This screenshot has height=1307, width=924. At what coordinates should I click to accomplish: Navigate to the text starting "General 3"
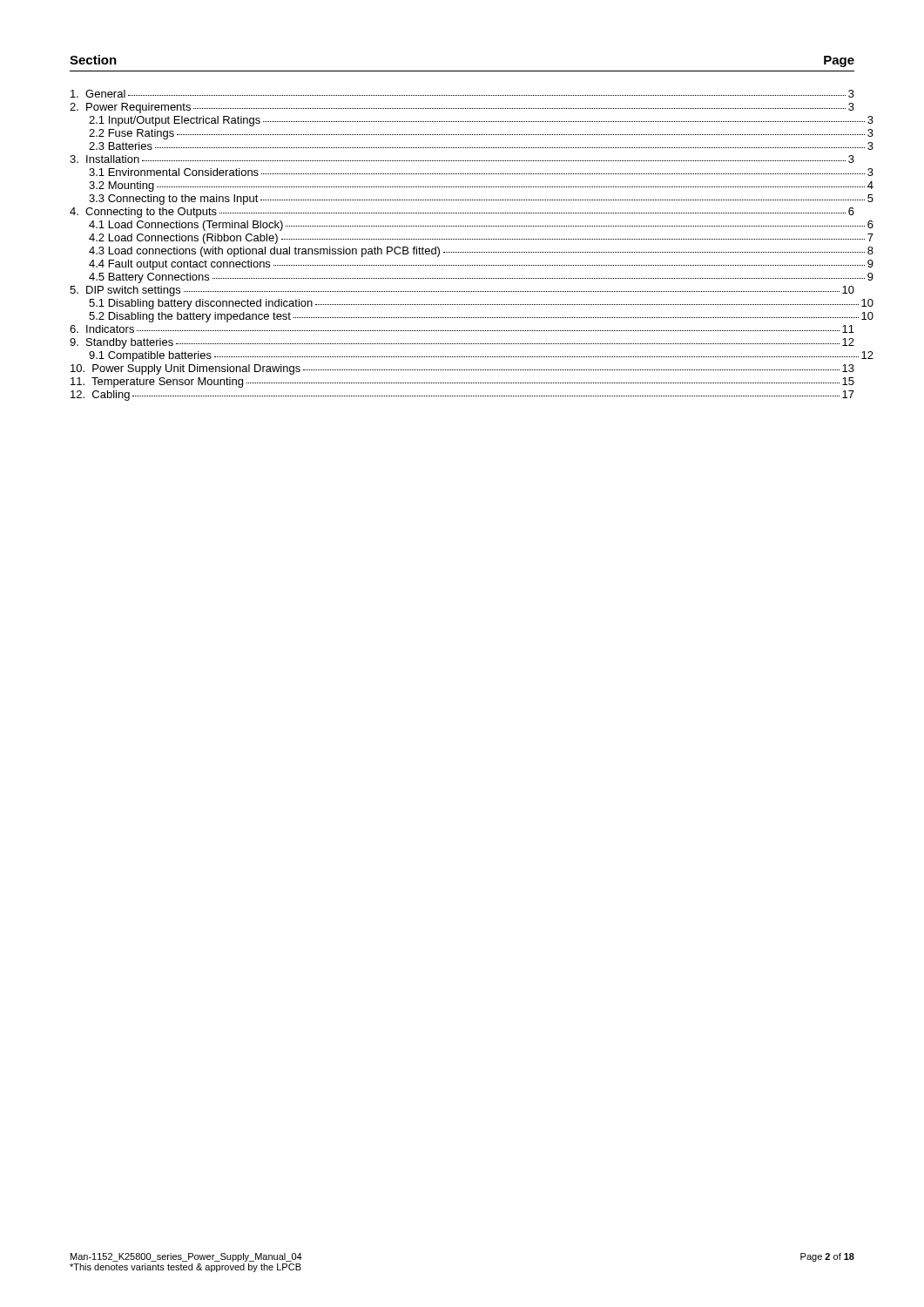point(462,94)
